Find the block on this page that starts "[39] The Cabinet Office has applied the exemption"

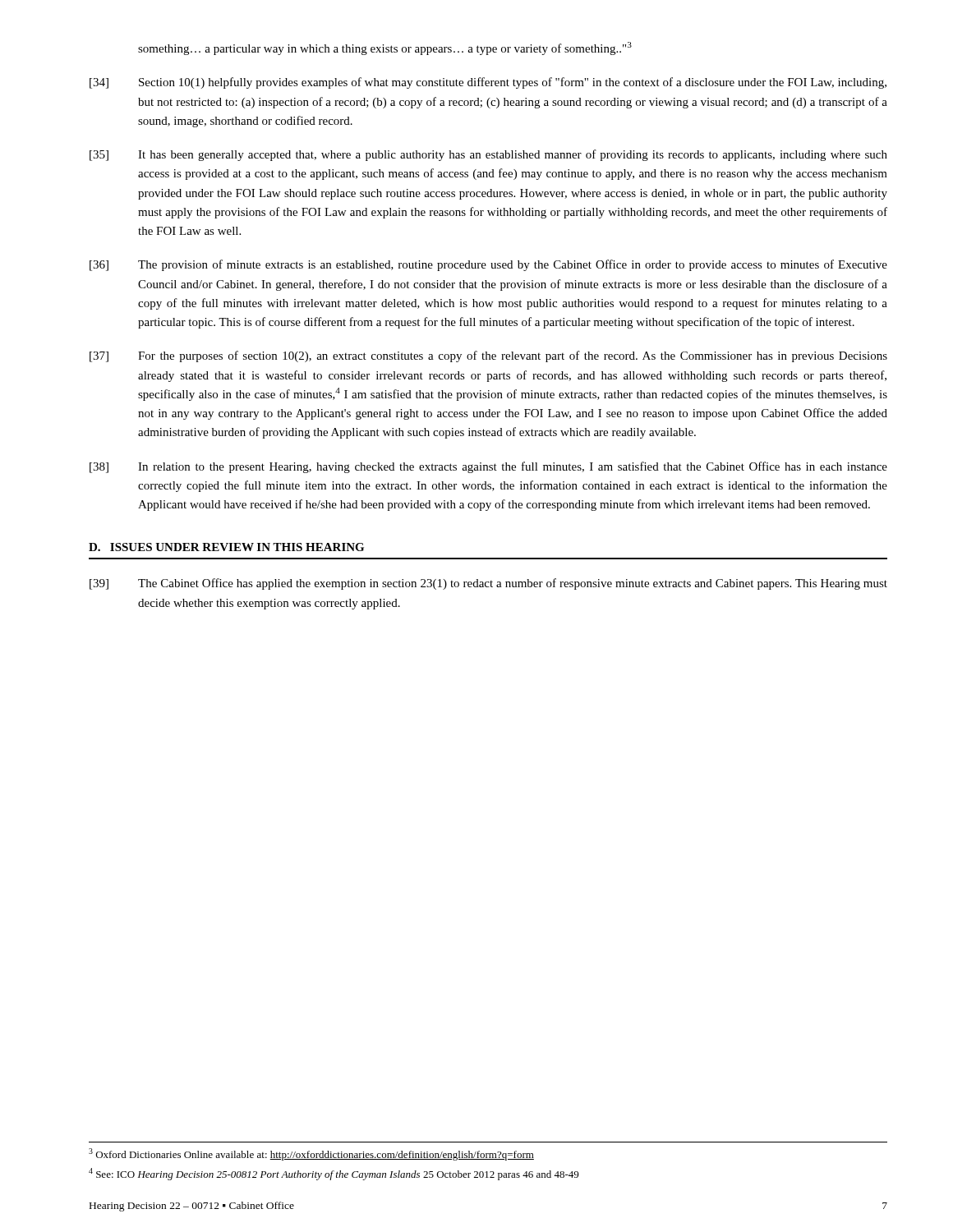488,593
